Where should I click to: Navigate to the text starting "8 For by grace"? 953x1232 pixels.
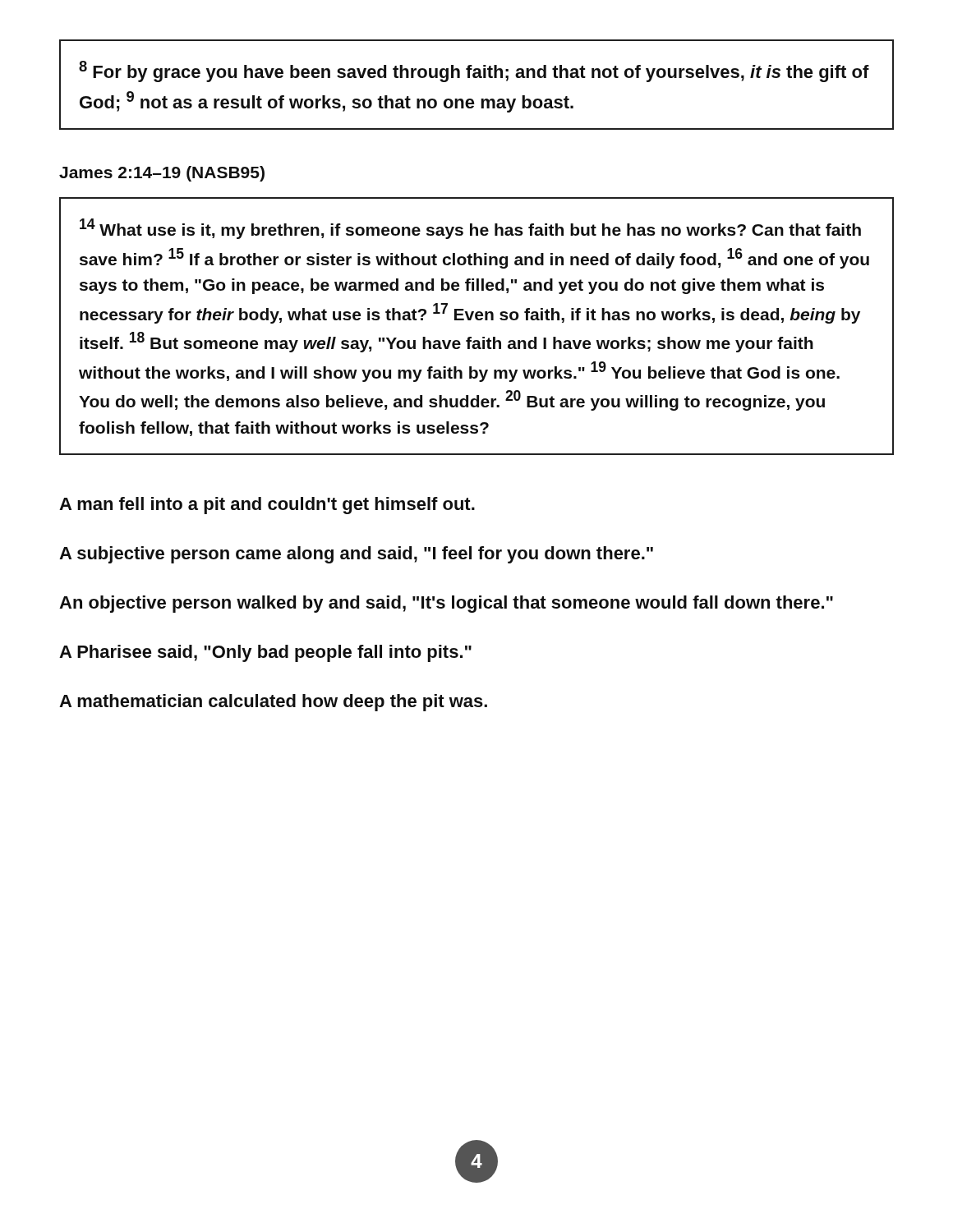(476, 86)
